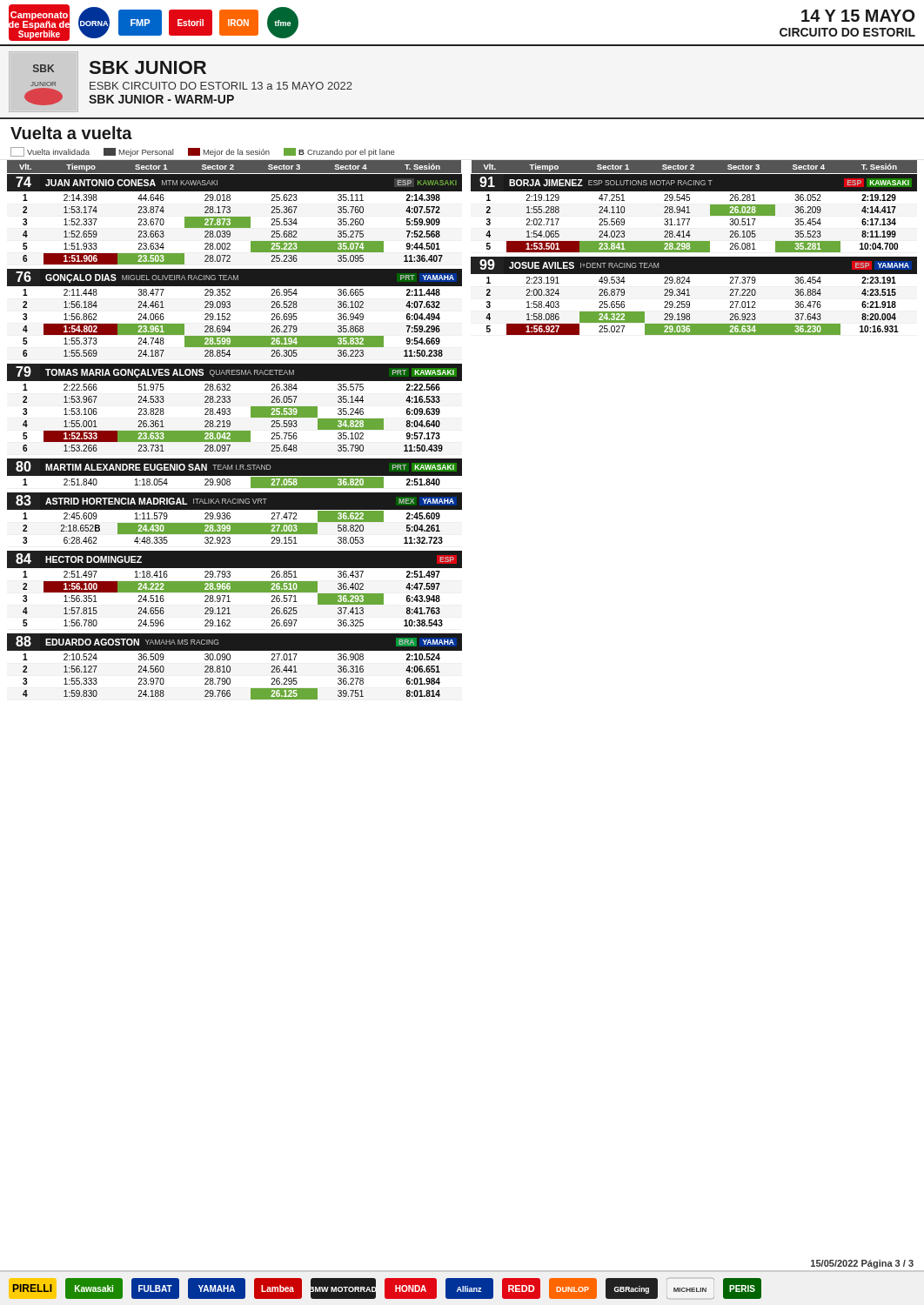The width and height of the screenshot is (924, 1305).
Task: Find the table that mentions "27.017"
Action: 234,667
